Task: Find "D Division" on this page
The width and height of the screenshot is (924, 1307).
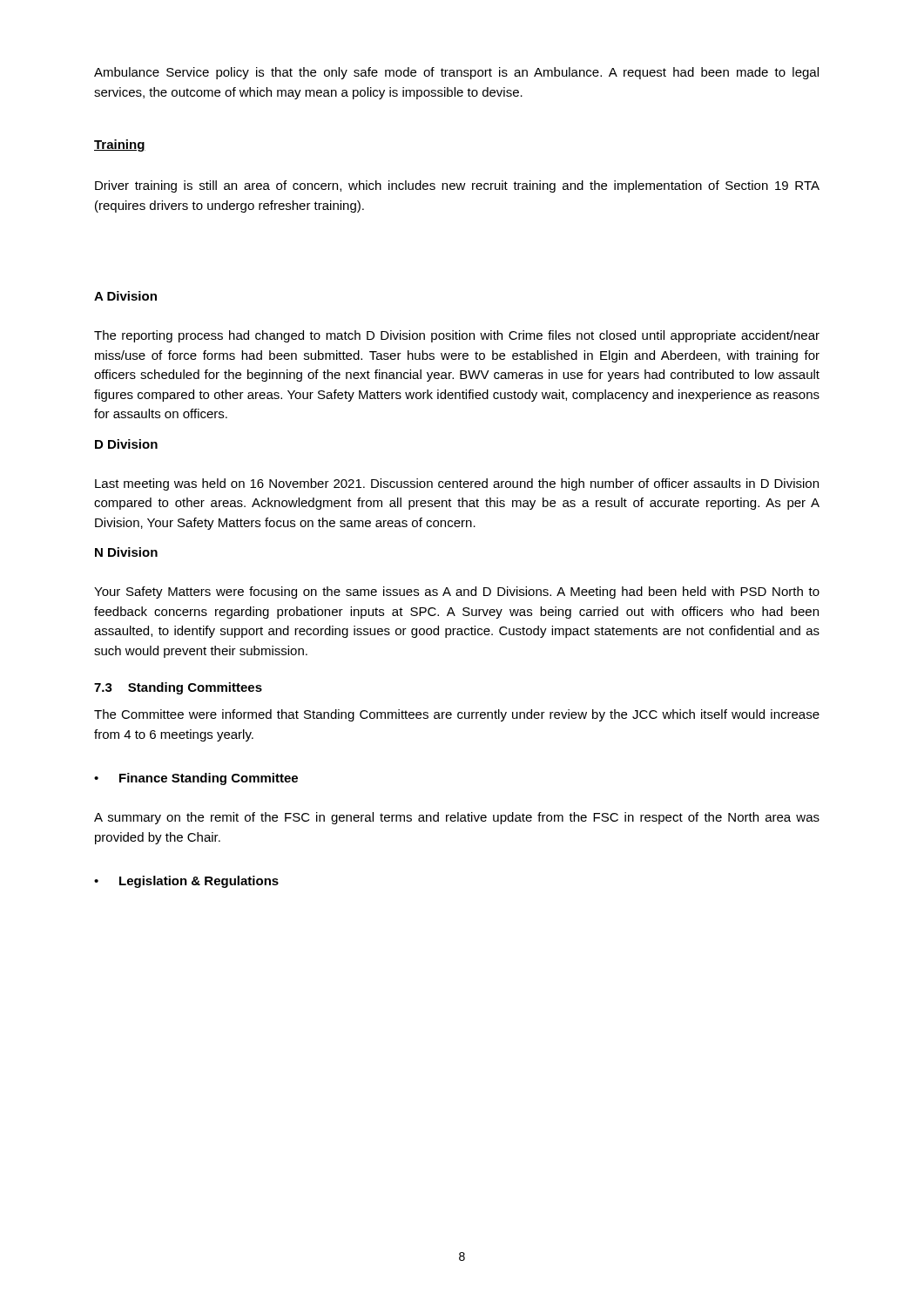Action: coord(126,444)
